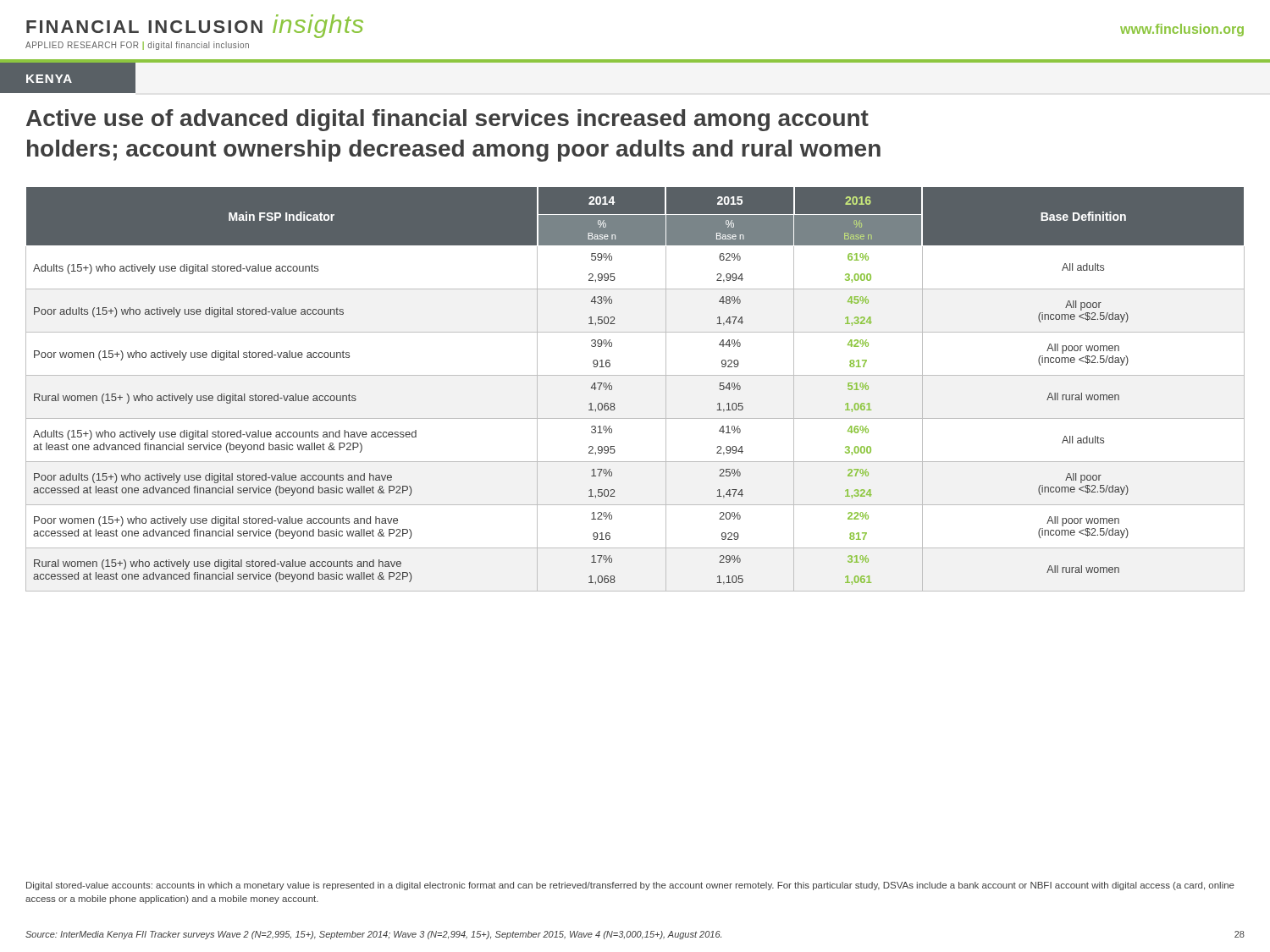The image size is (1270, 952).
Task: Select the section header
Action: 49,78
